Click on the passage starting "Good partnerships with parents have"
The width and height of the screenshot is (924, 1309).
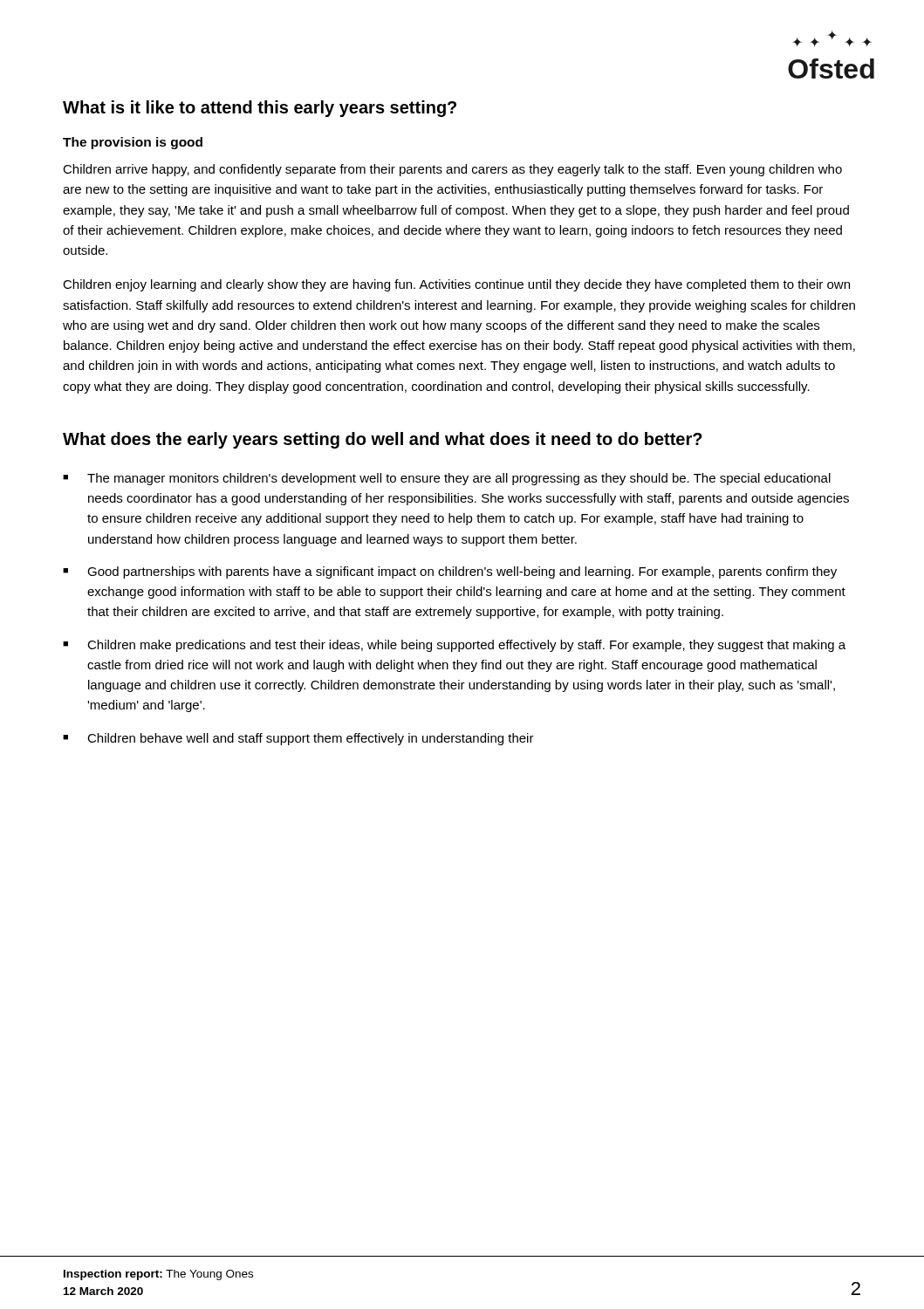coord(466,591)
